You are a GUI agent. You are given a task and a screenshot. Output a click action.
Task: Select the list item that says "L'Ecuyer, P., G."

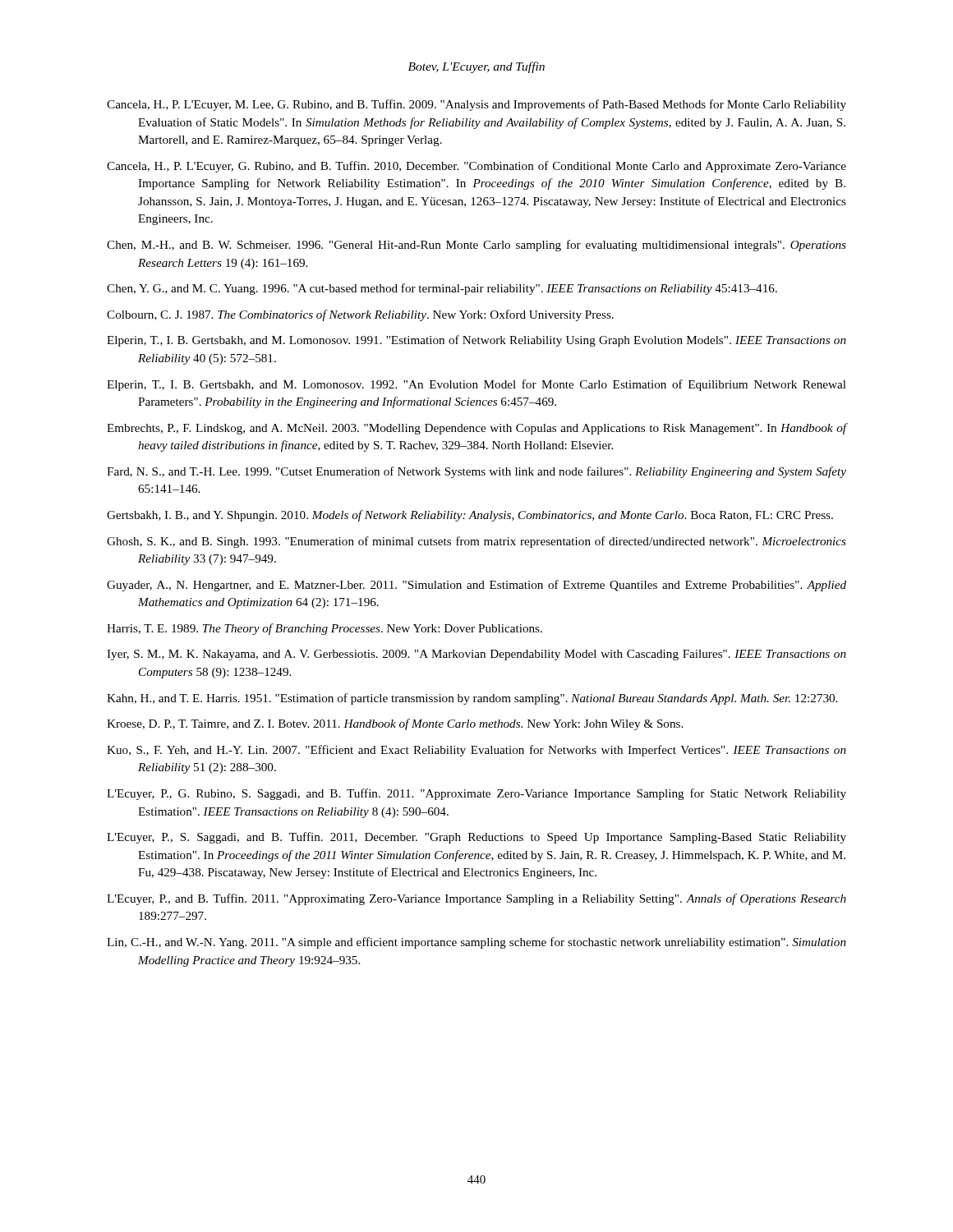(x=476, y=802)
